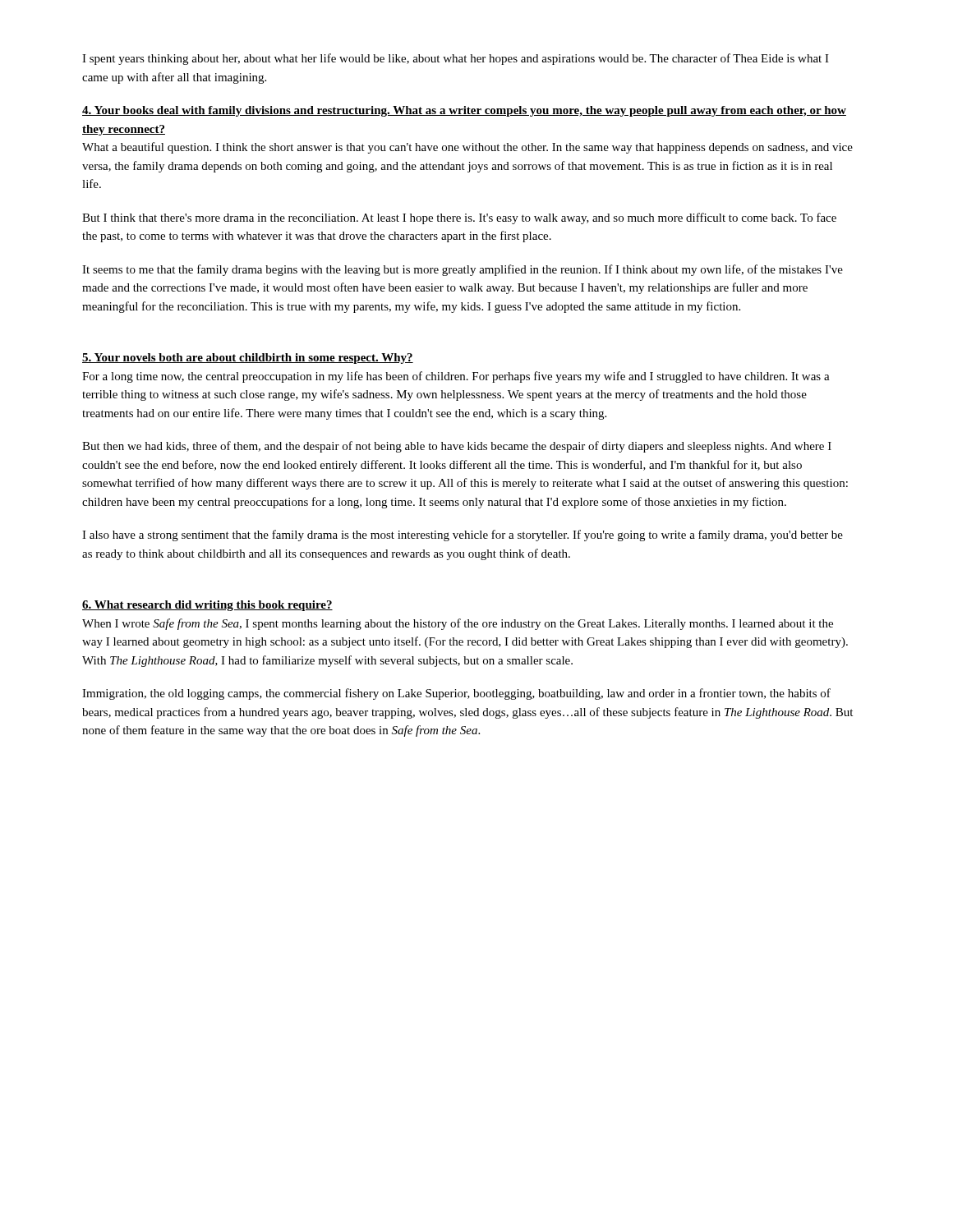Navigate to the text block starting "But I think that there's"
953x1232 pixels.
coord(468,227)
